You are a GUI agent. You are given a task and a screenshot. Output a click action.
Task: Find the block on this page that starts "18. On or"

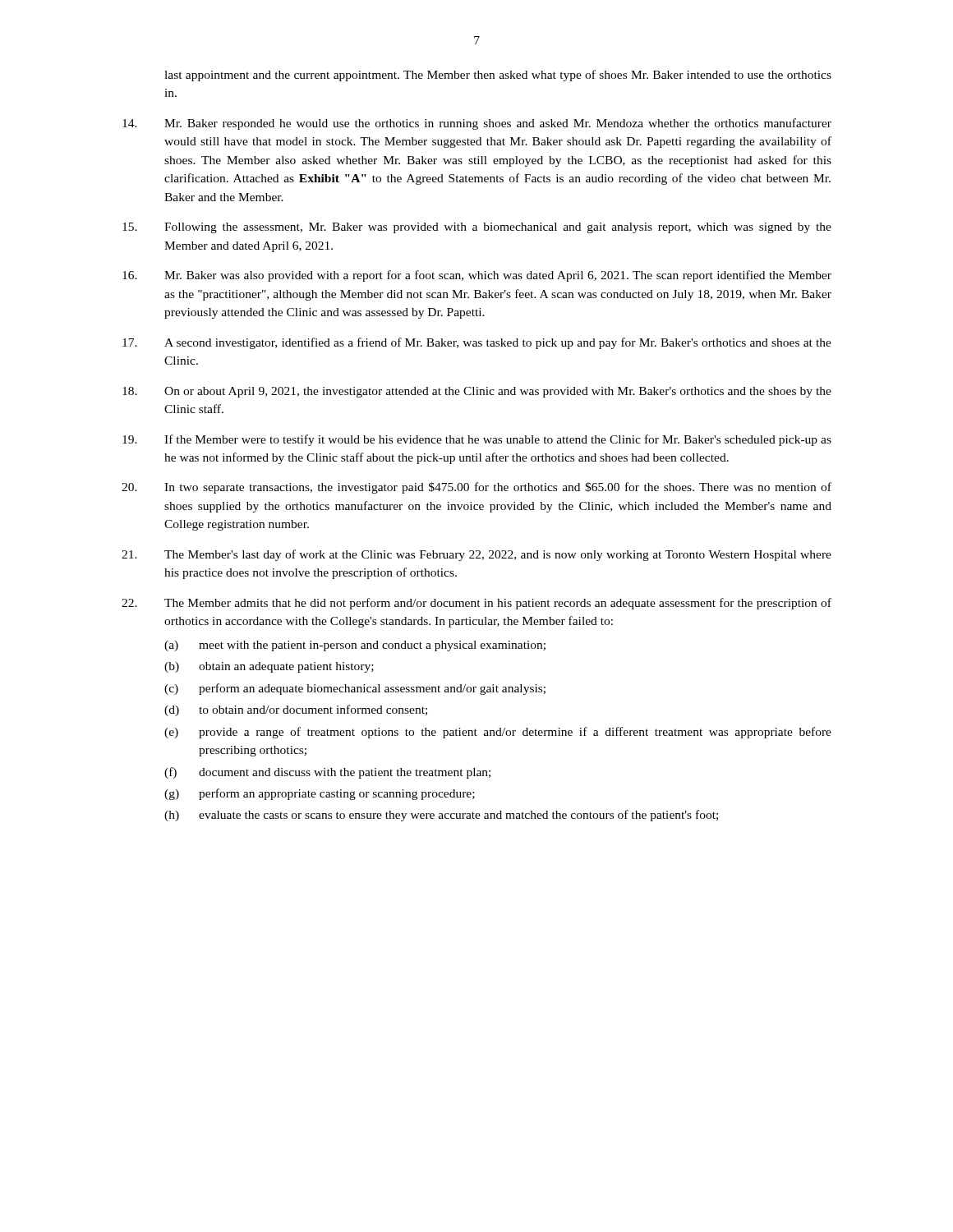click(476, 400)
